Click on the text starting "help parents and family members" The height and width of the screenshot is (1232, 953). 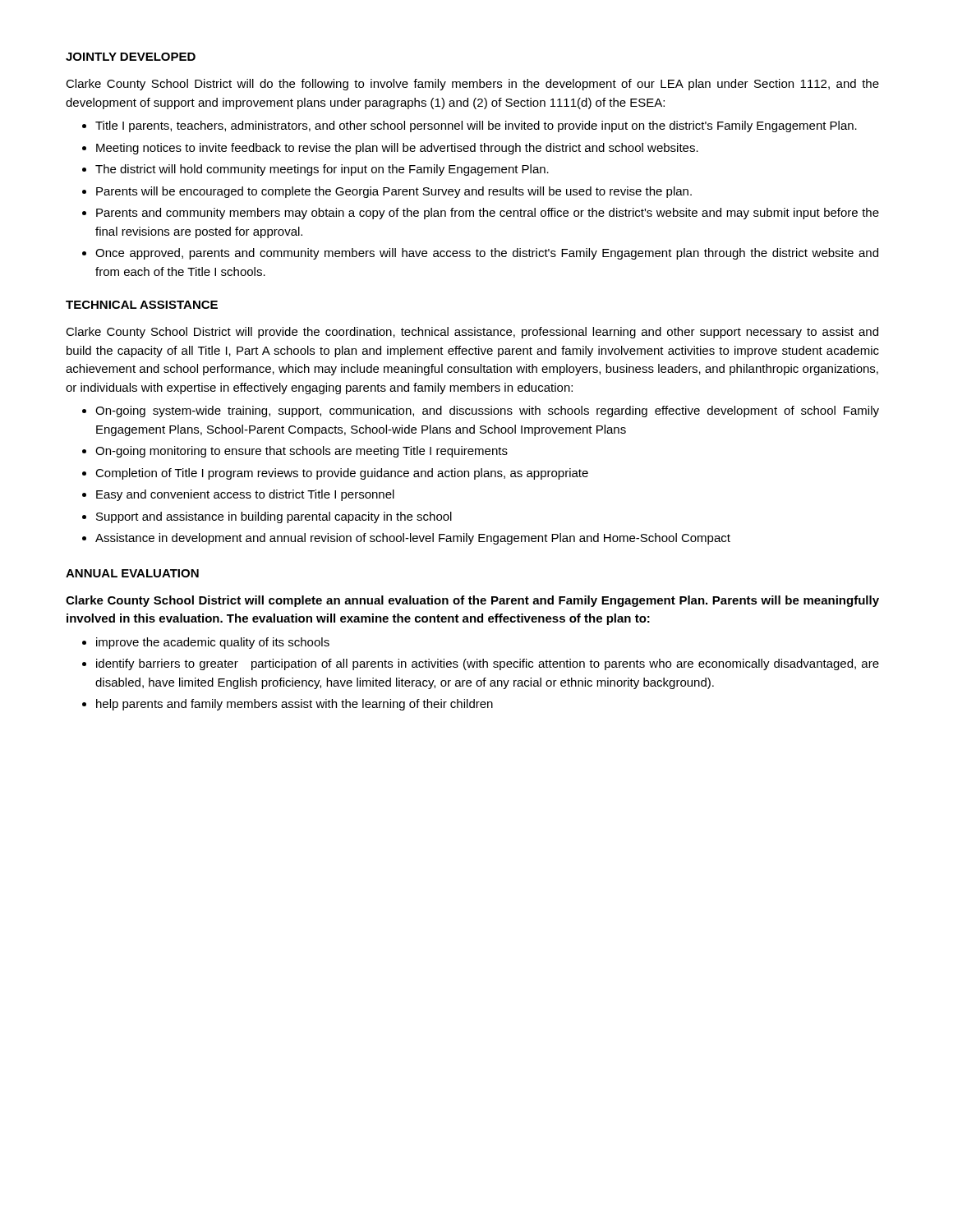294,703
